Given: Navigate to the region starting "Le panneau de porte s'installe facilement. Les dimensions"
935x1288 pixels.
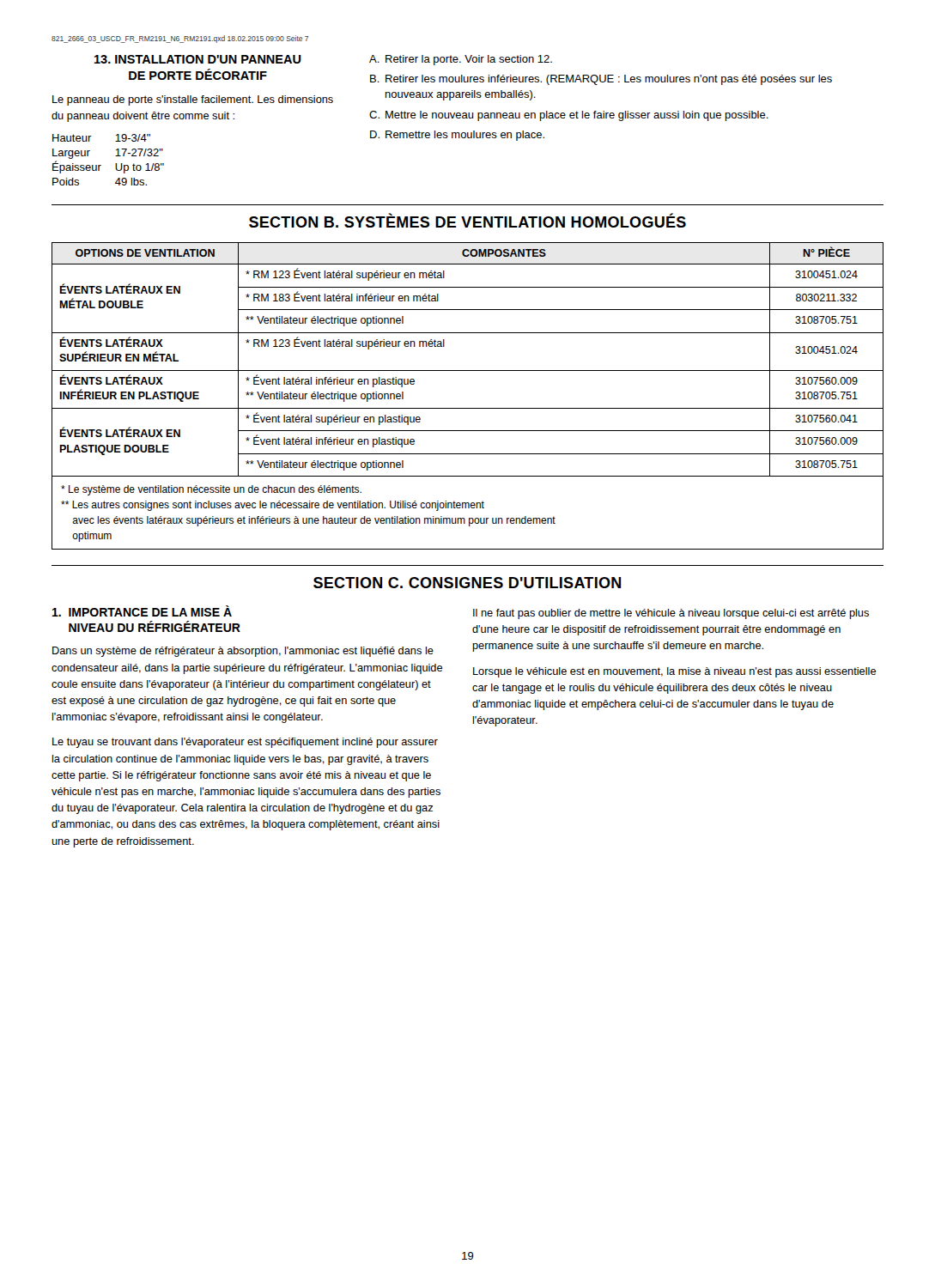Looking at the screenshot, I should click(192, 107).
